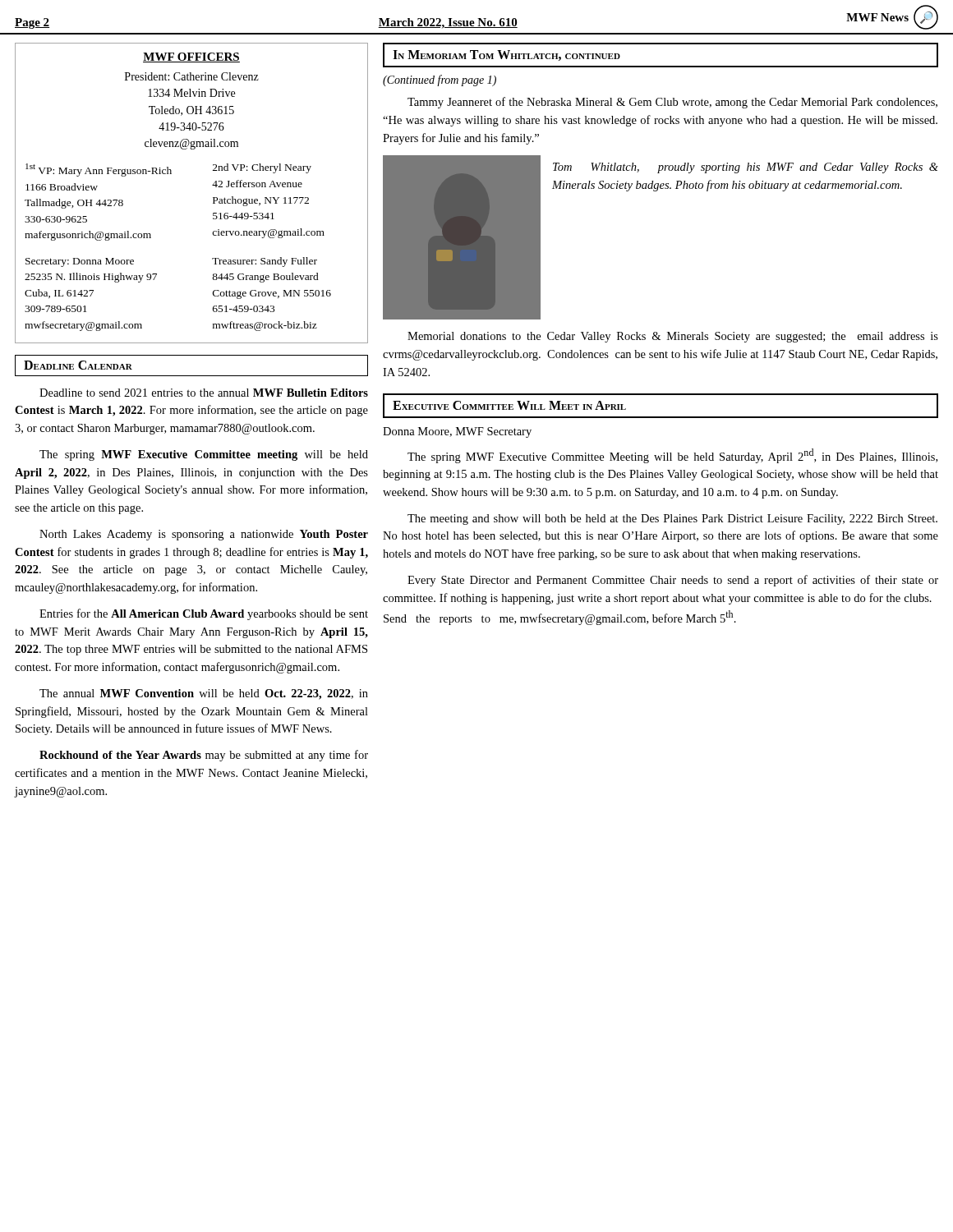Image resolution: width=953 pixels, height=1232 pixels.
Task: Find the section header on this page that starts "In Memoriam Tom"
Action: coord(506,55)
